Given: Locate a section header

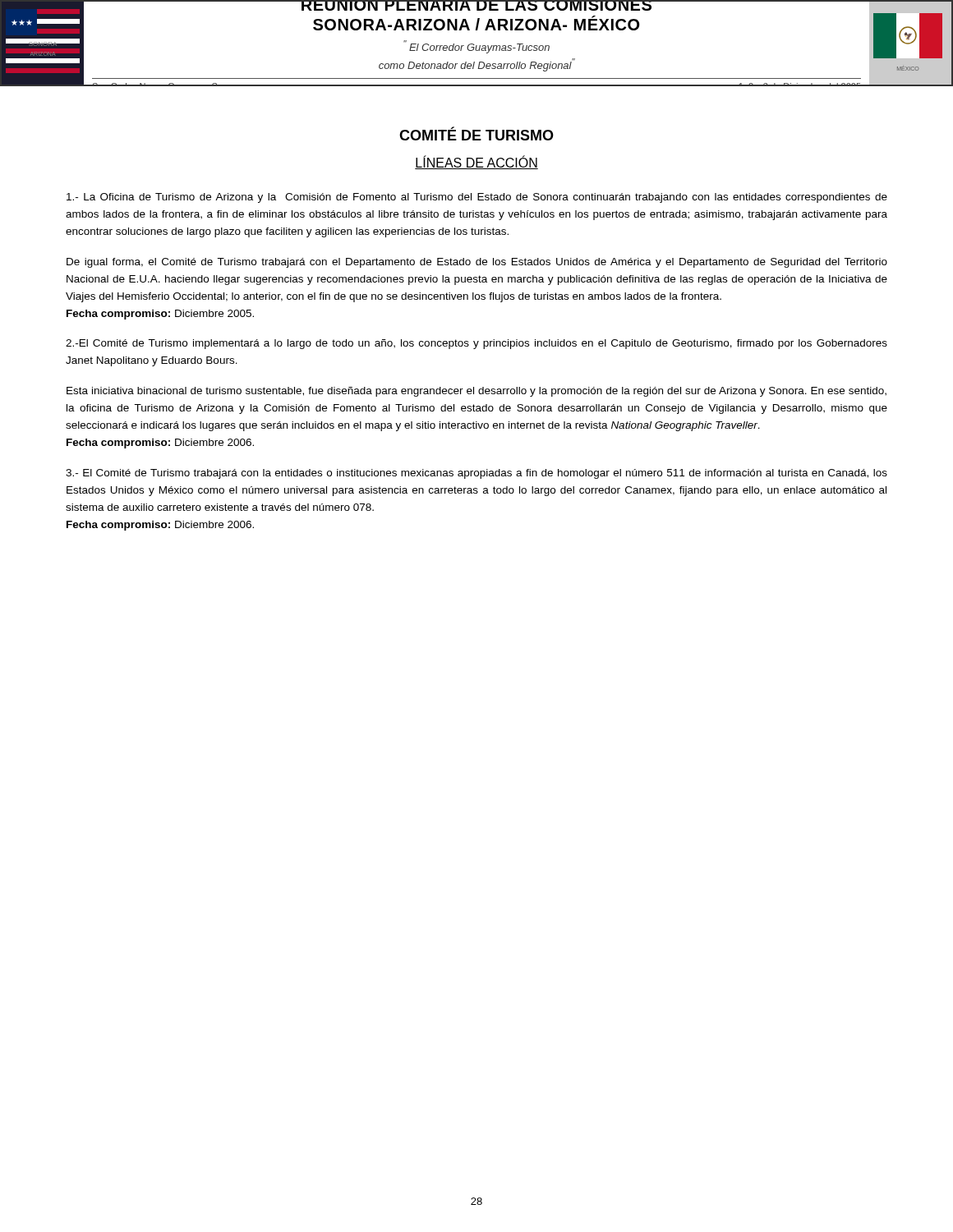Looking at the screenshot, I should click(476, 163).
